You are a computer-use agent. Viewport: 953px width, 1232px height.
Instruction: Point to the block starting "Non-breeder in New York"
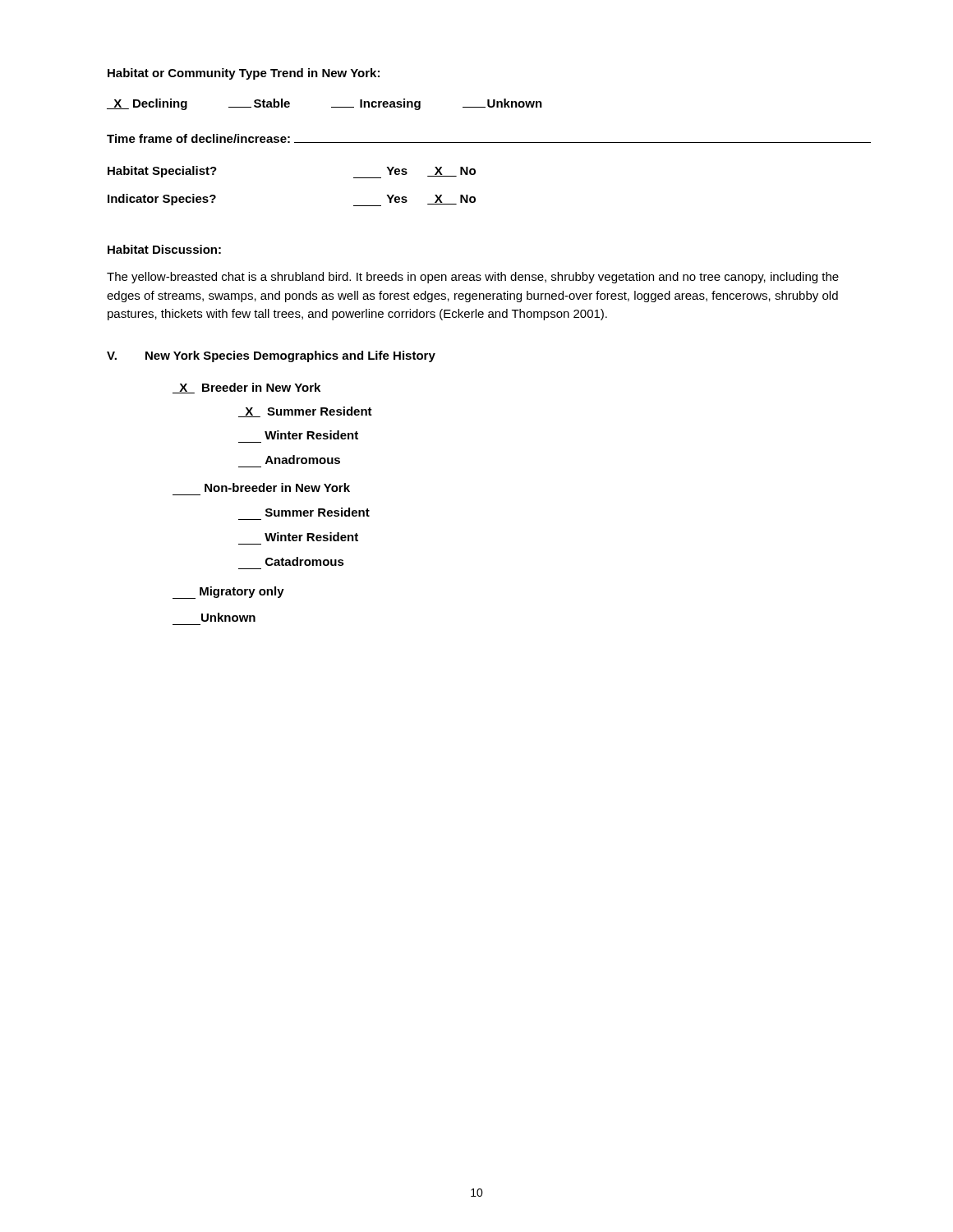(261, 488)
